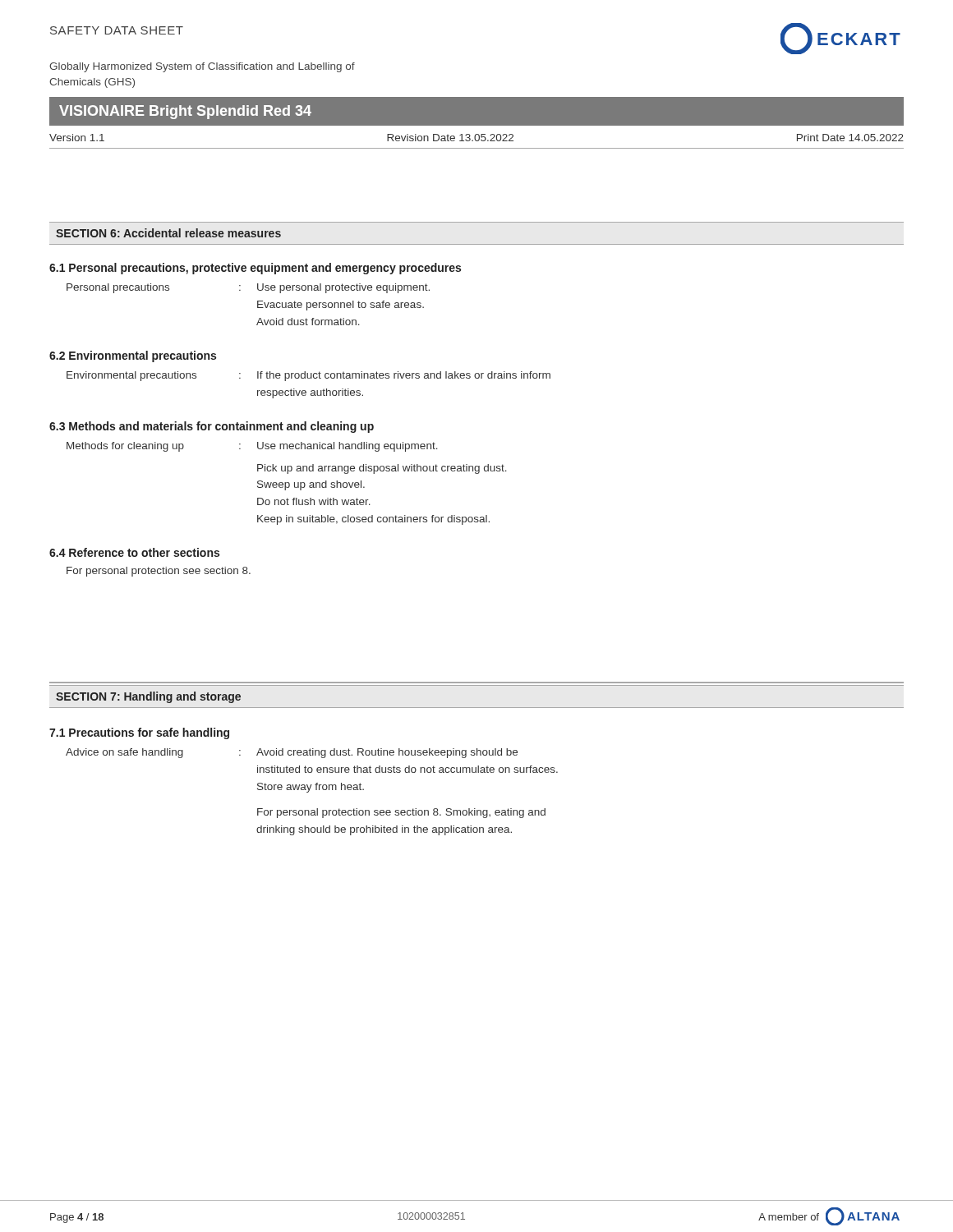Point to the passage starting "Pick up and arrange"
Viewport: 953px width, 1232px height.
tap(382, 469)
